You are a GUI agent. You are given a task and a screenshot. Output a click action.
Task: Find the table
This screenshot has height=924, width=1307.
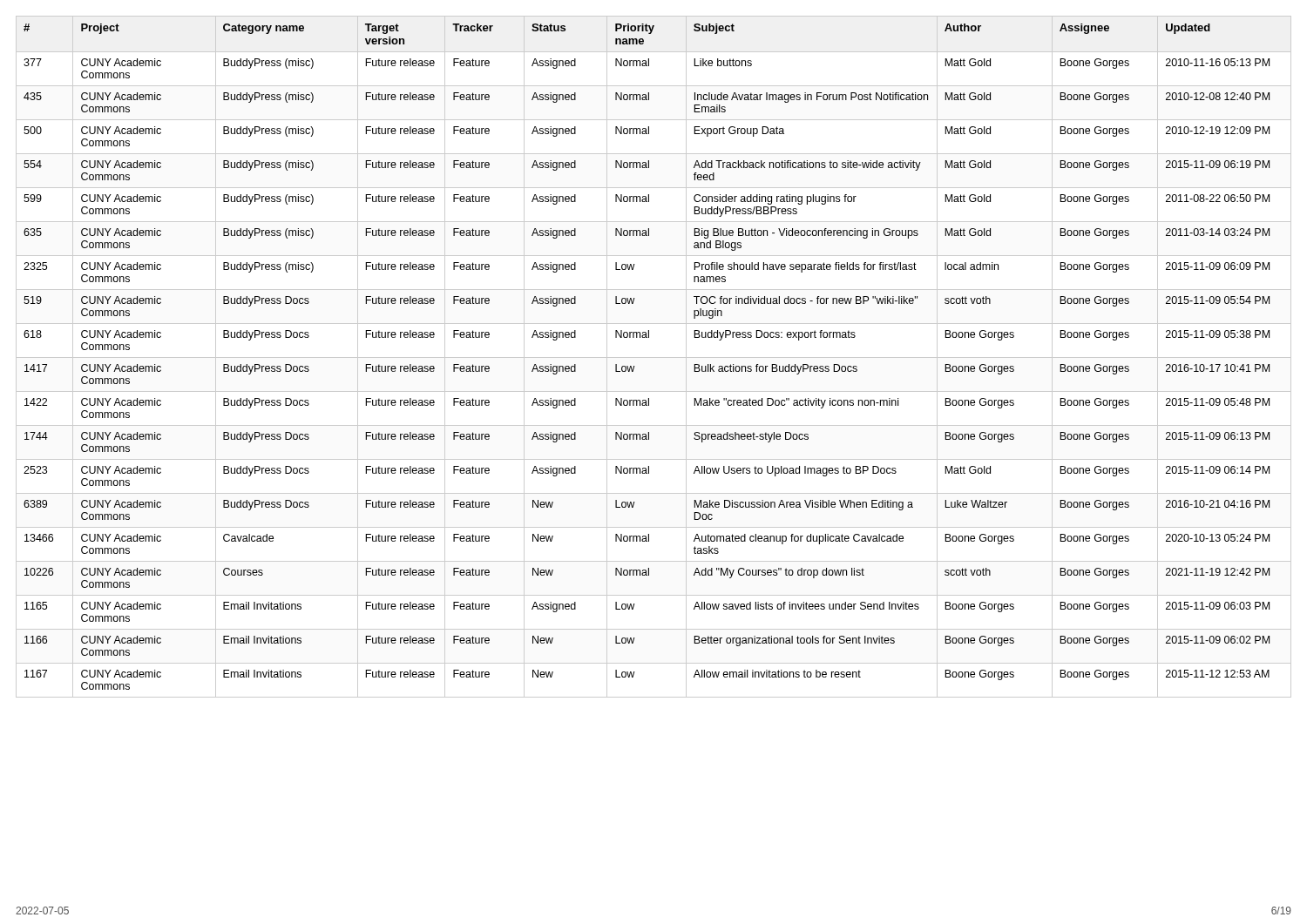point(654,357)
